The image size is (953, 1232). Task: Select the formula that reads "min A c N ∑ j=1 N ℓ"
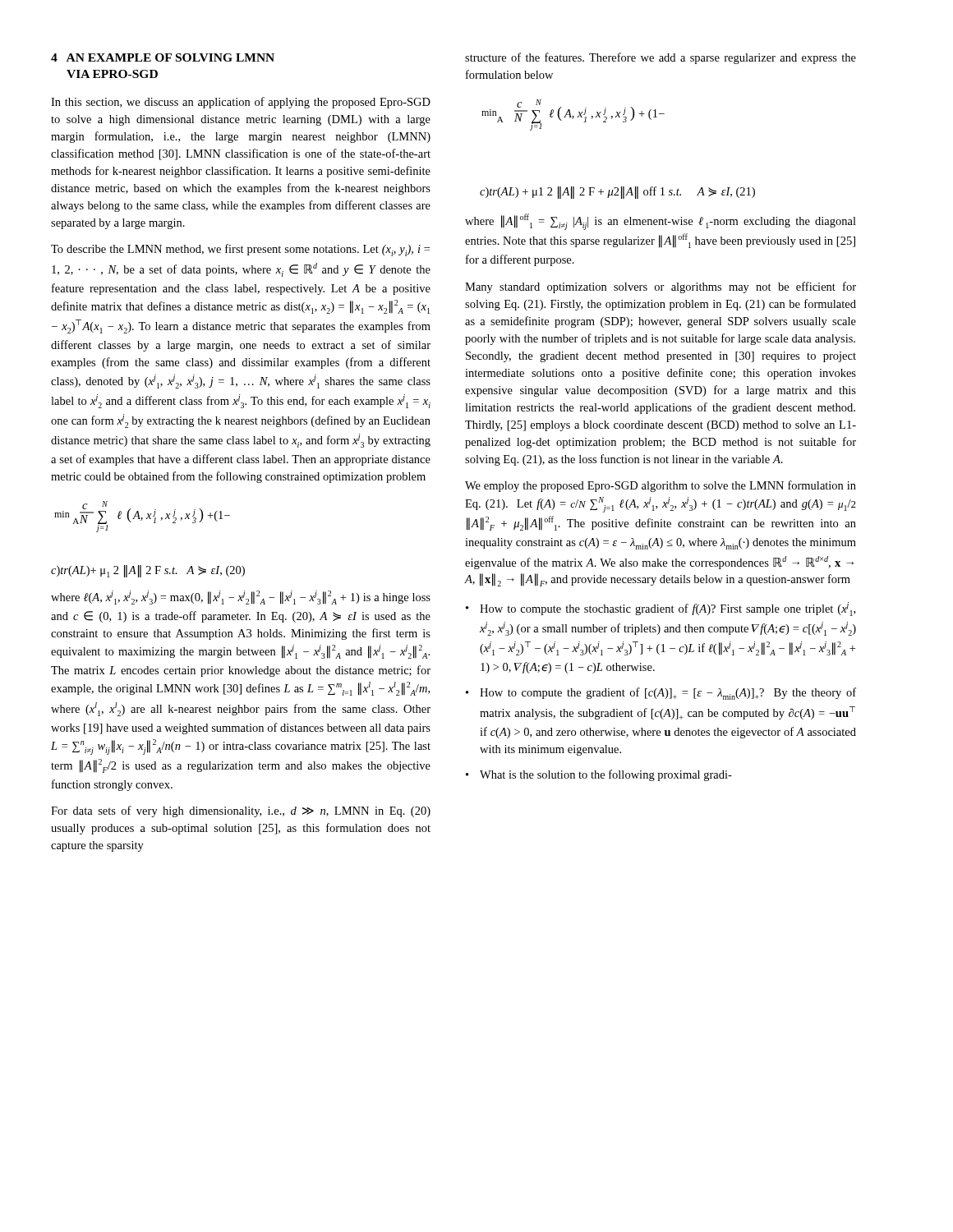coord(142,517)
